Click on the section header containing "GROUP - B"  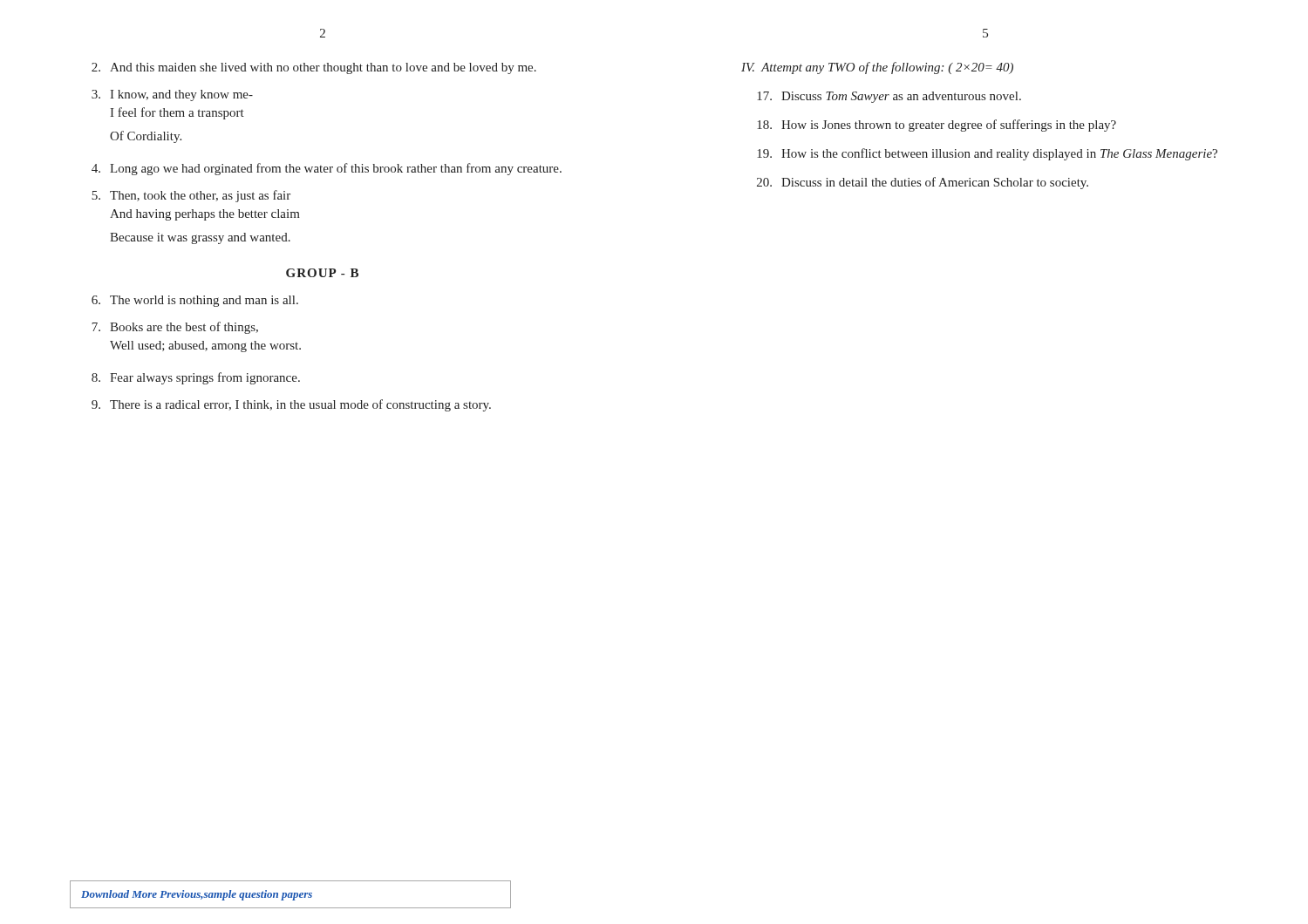[x=323, y=273]
